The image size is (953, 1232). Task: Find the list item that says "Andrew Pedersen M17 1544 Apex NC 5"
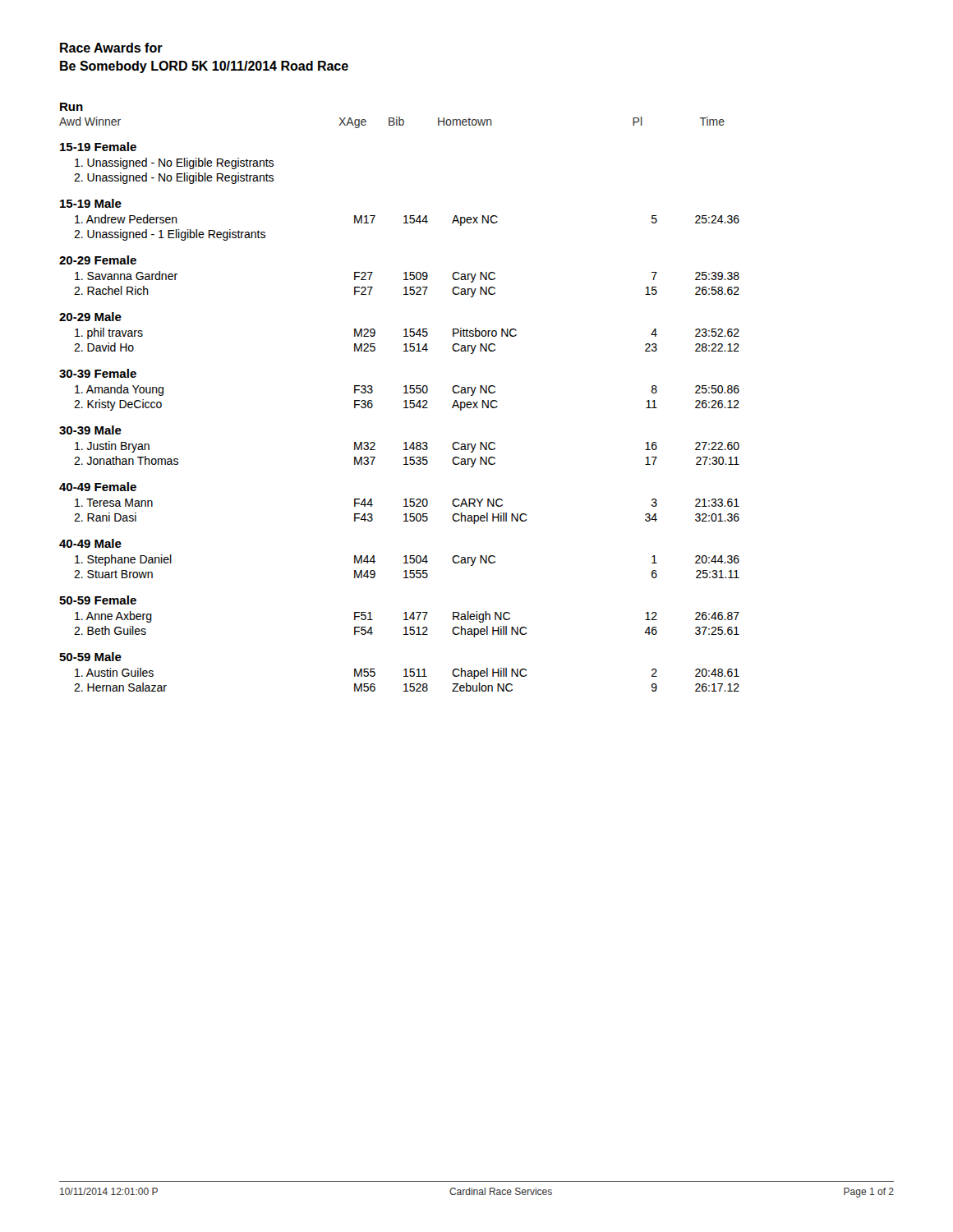399,219
